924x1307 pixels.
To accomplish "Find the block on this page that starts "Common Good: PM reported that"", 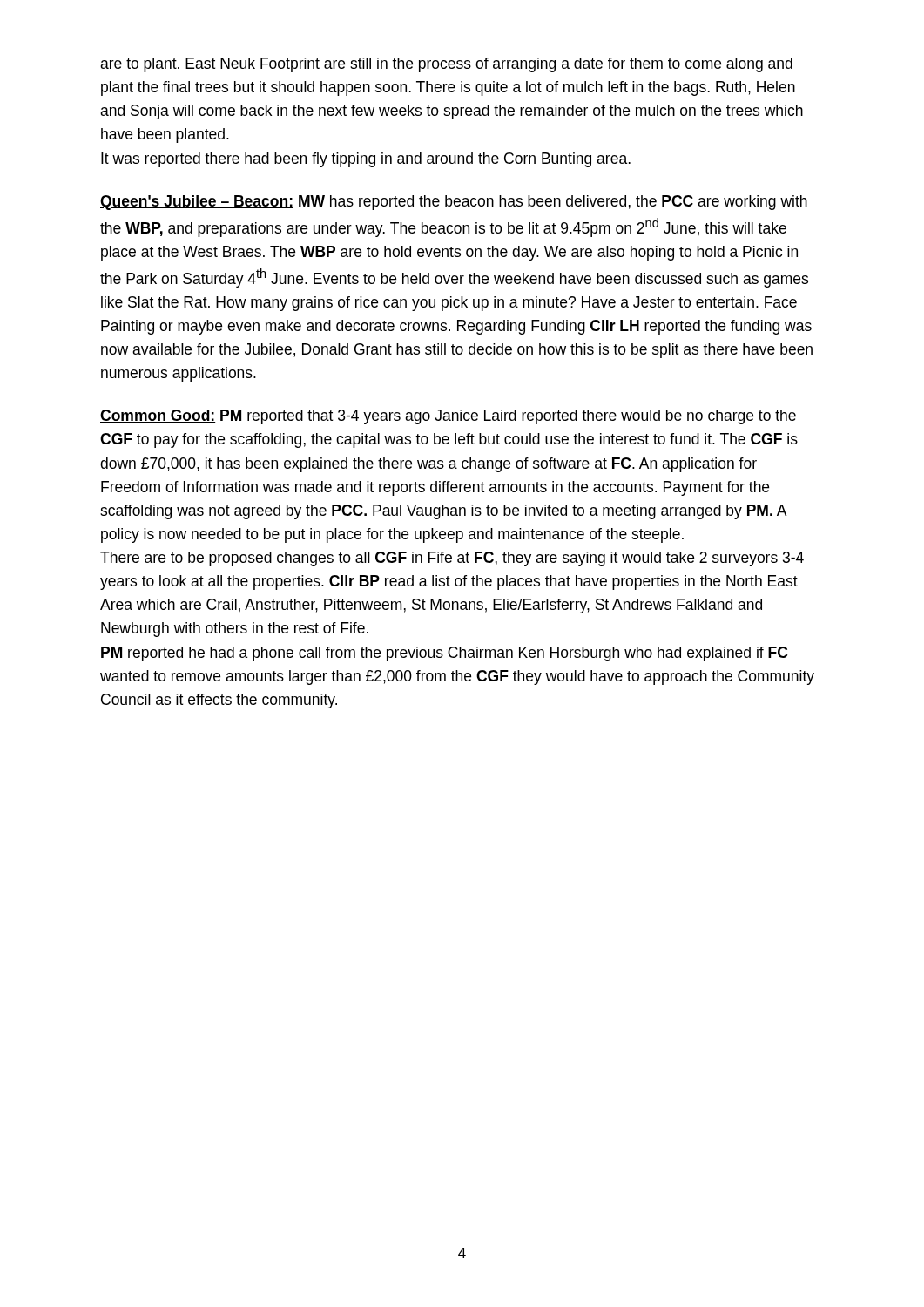I will (457, 558).
